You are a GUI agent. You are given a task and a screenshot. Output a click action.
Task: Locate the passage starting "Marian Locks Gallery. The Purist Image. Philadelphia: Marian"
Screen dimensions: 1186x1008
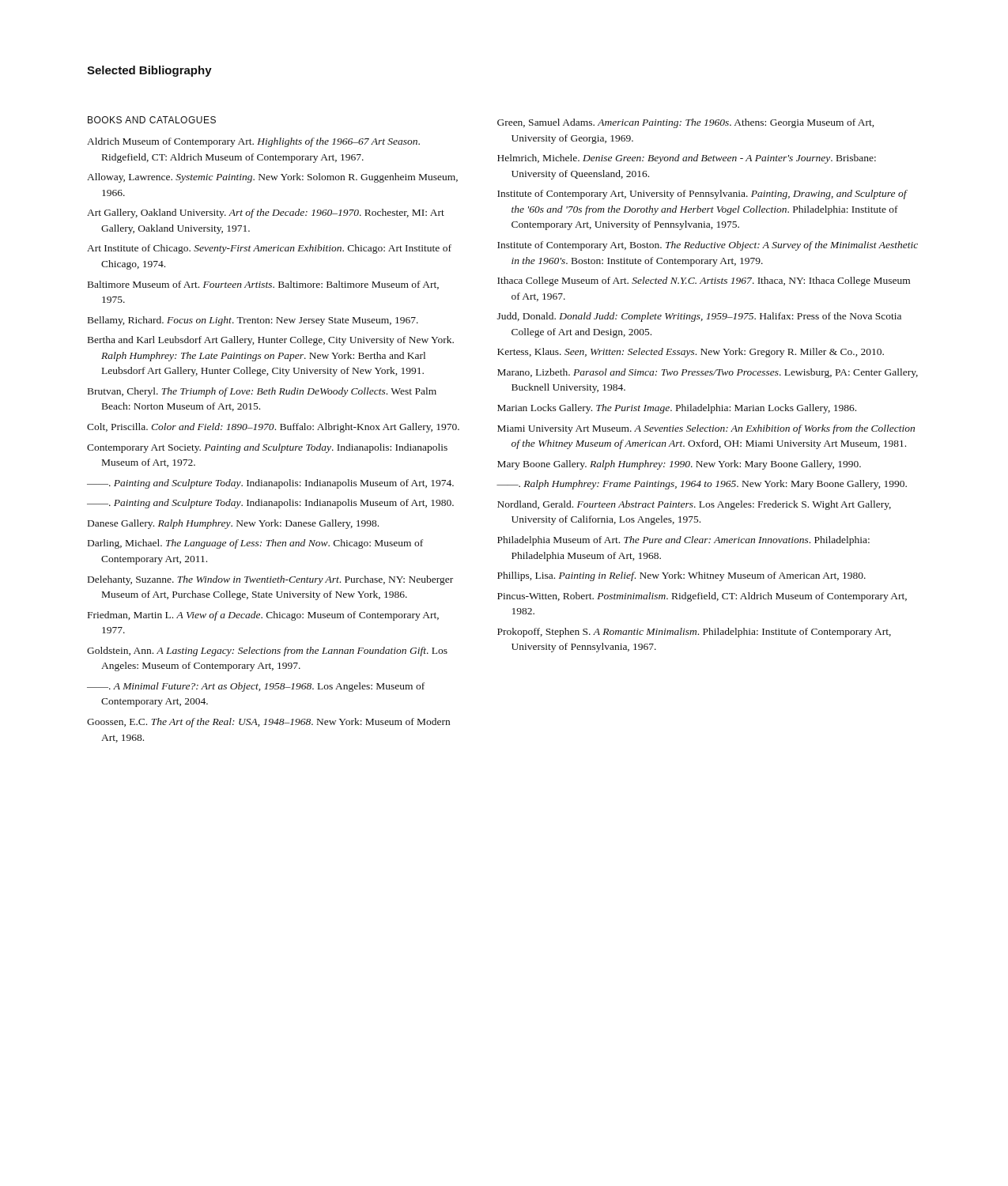(x=677, y=408)
